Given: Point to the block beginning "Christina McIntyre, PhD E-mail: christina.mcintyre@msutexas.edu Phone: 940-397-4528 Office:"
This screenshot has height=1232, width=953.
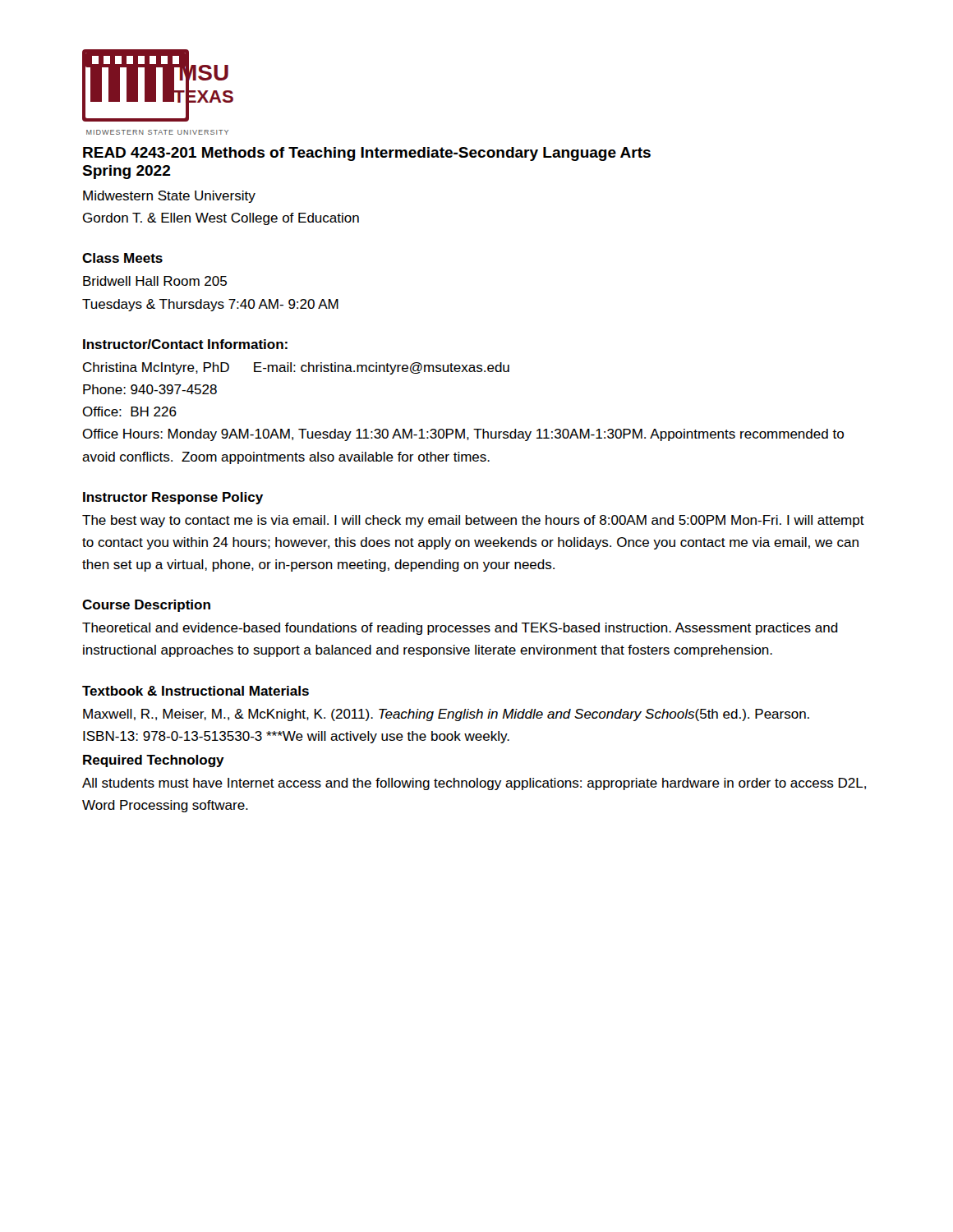Looking at the screenshot, I should [296, 368].
